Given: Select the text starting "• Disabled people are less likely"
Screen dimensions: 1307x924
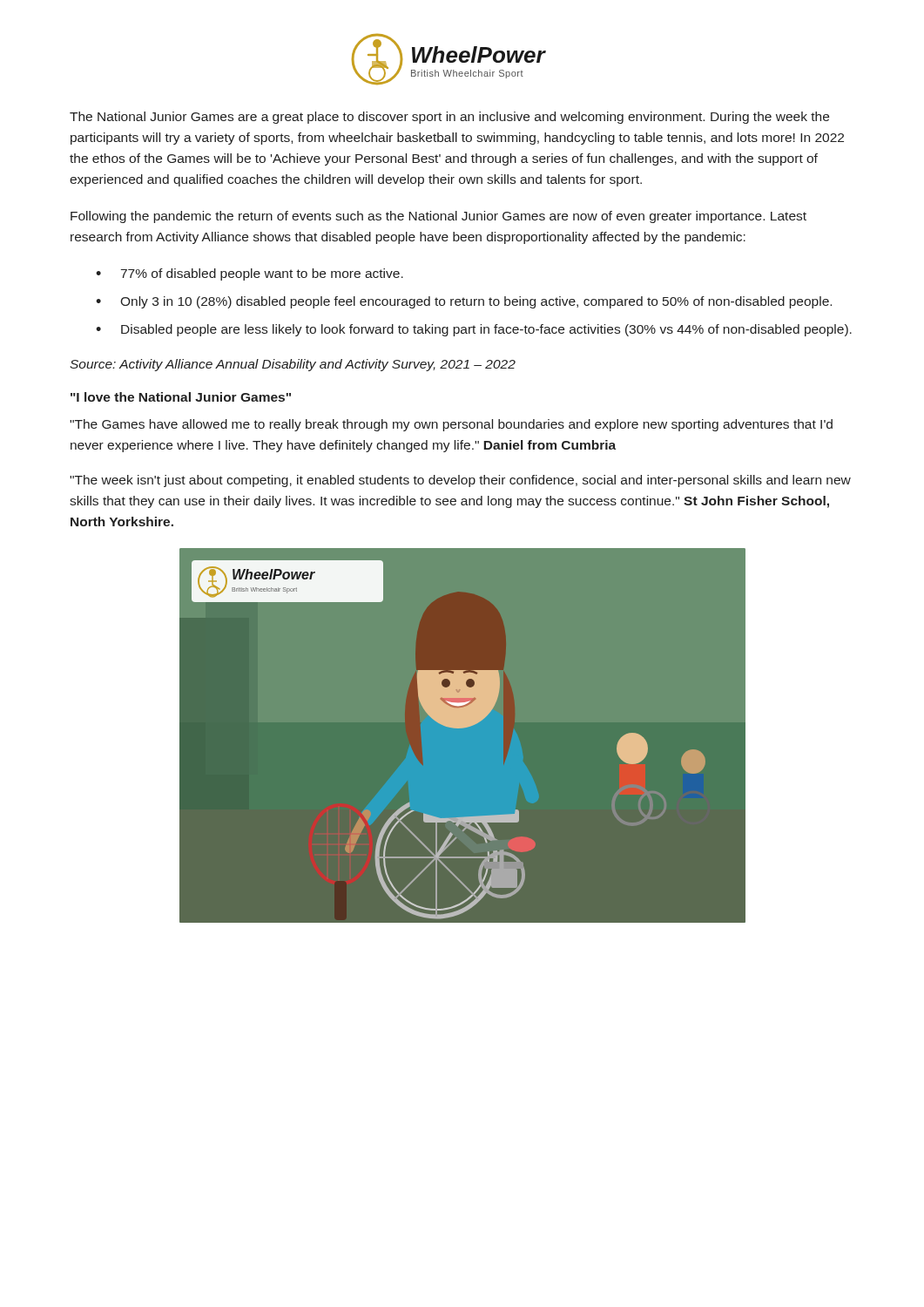Looking at the screenshot, I should pos(474,330).
